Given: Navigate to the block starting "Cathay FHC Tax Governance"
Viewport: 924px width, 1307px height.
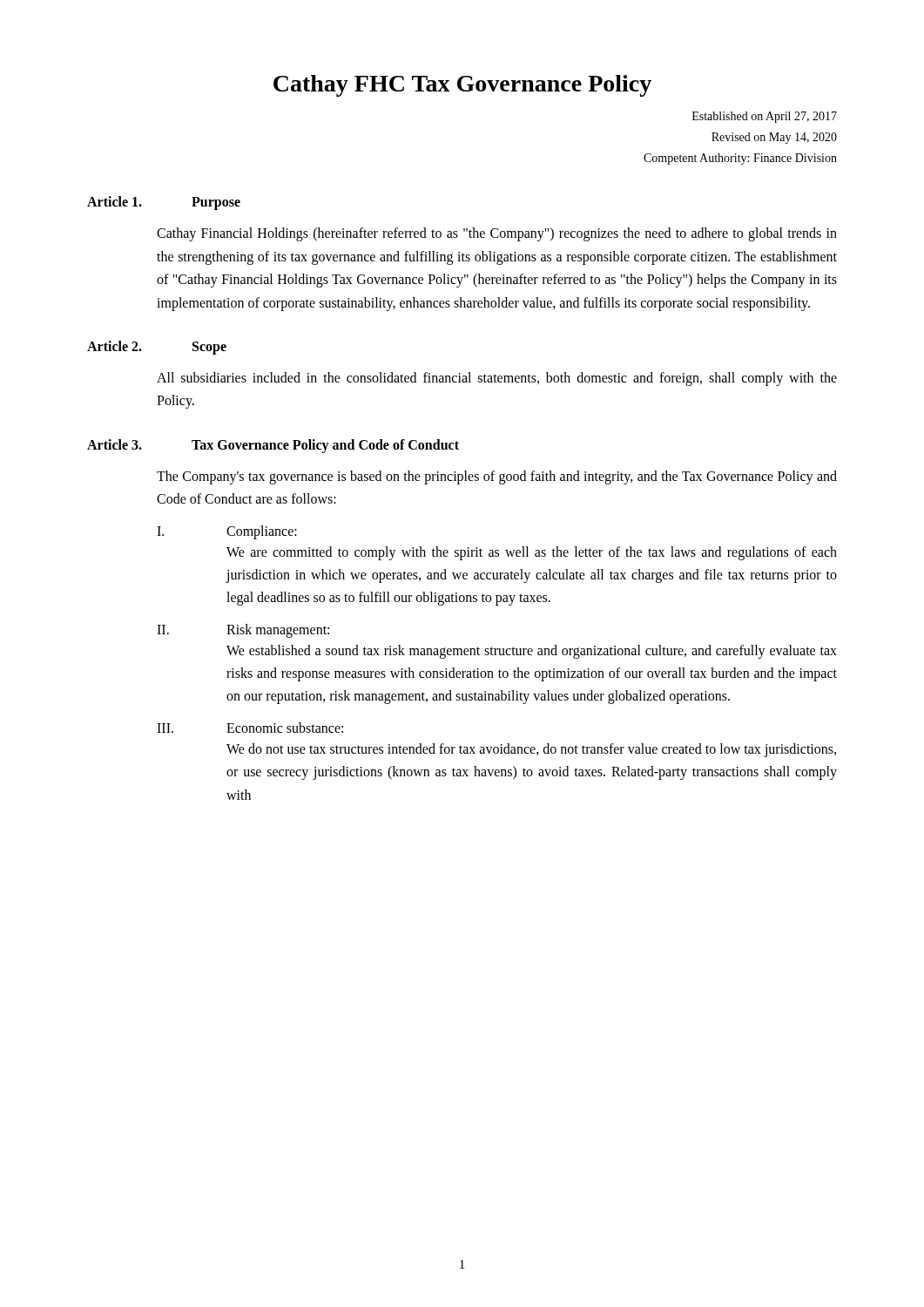Looking at the screenshot, I should pos(462,83).
